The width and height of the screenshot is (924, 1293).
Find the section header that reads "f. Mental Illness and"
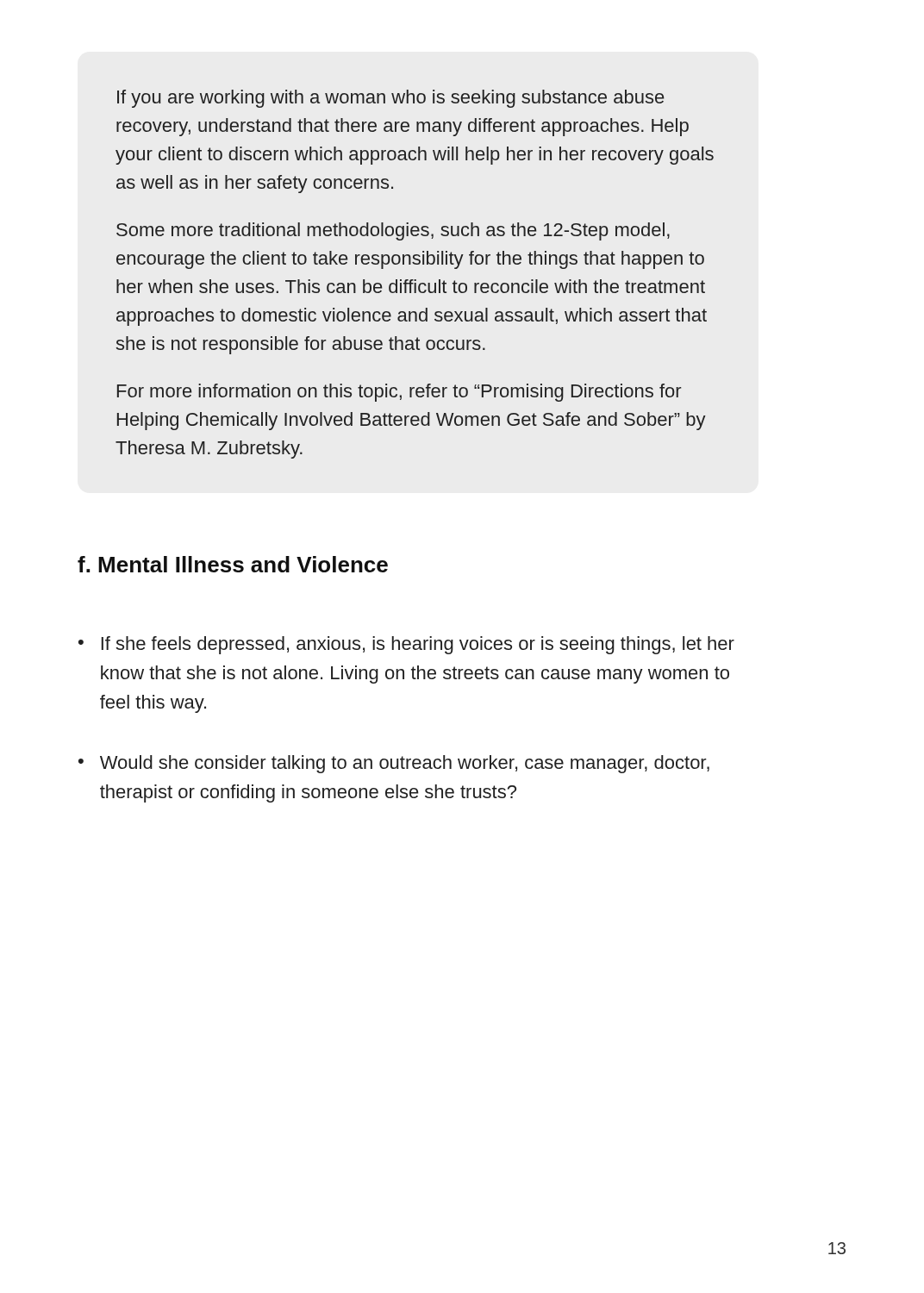(x=233, y=565)
